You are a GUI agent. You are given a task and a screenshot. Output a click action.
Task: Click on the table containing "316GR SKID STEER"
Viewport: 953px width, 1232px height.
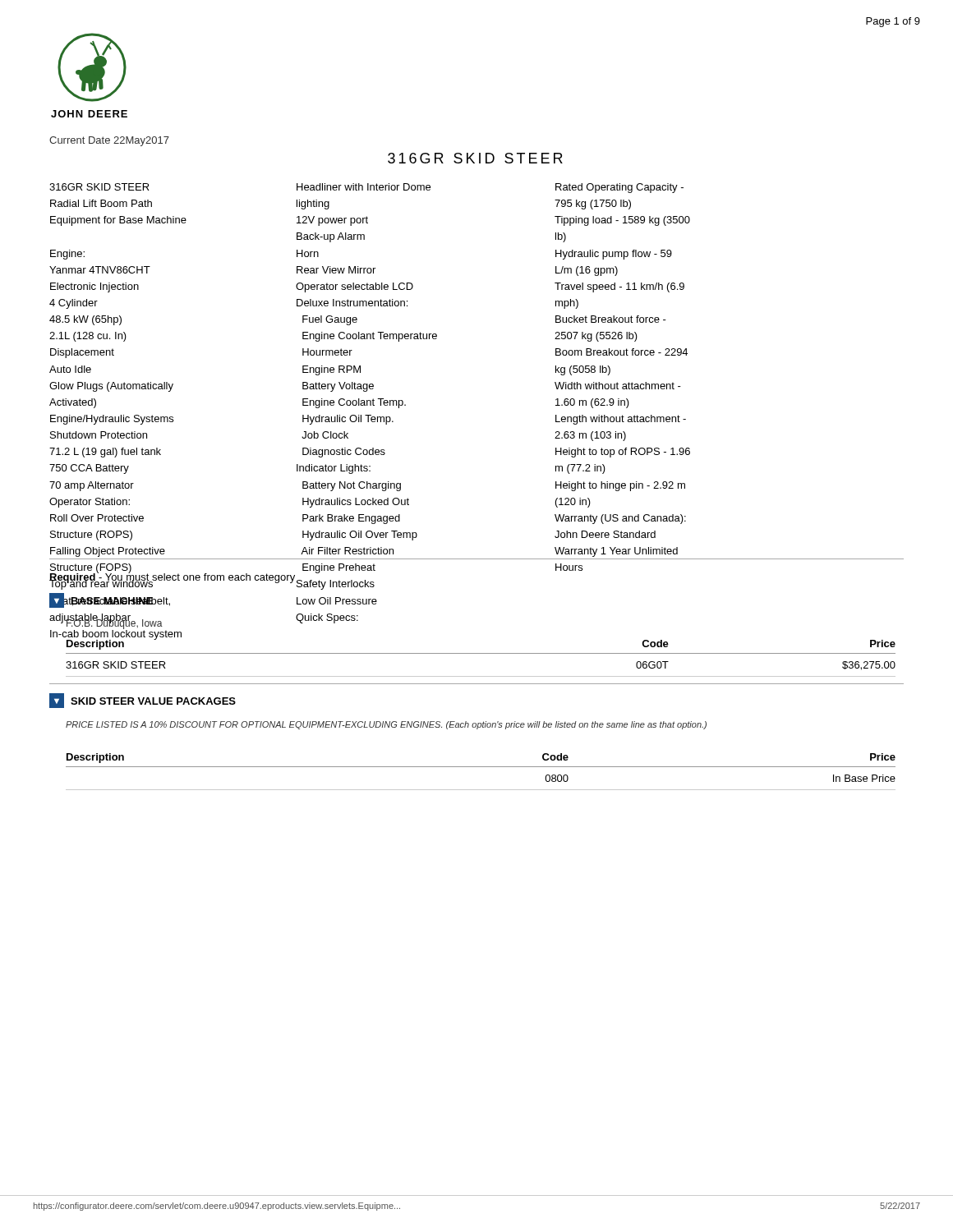point(481,655)
